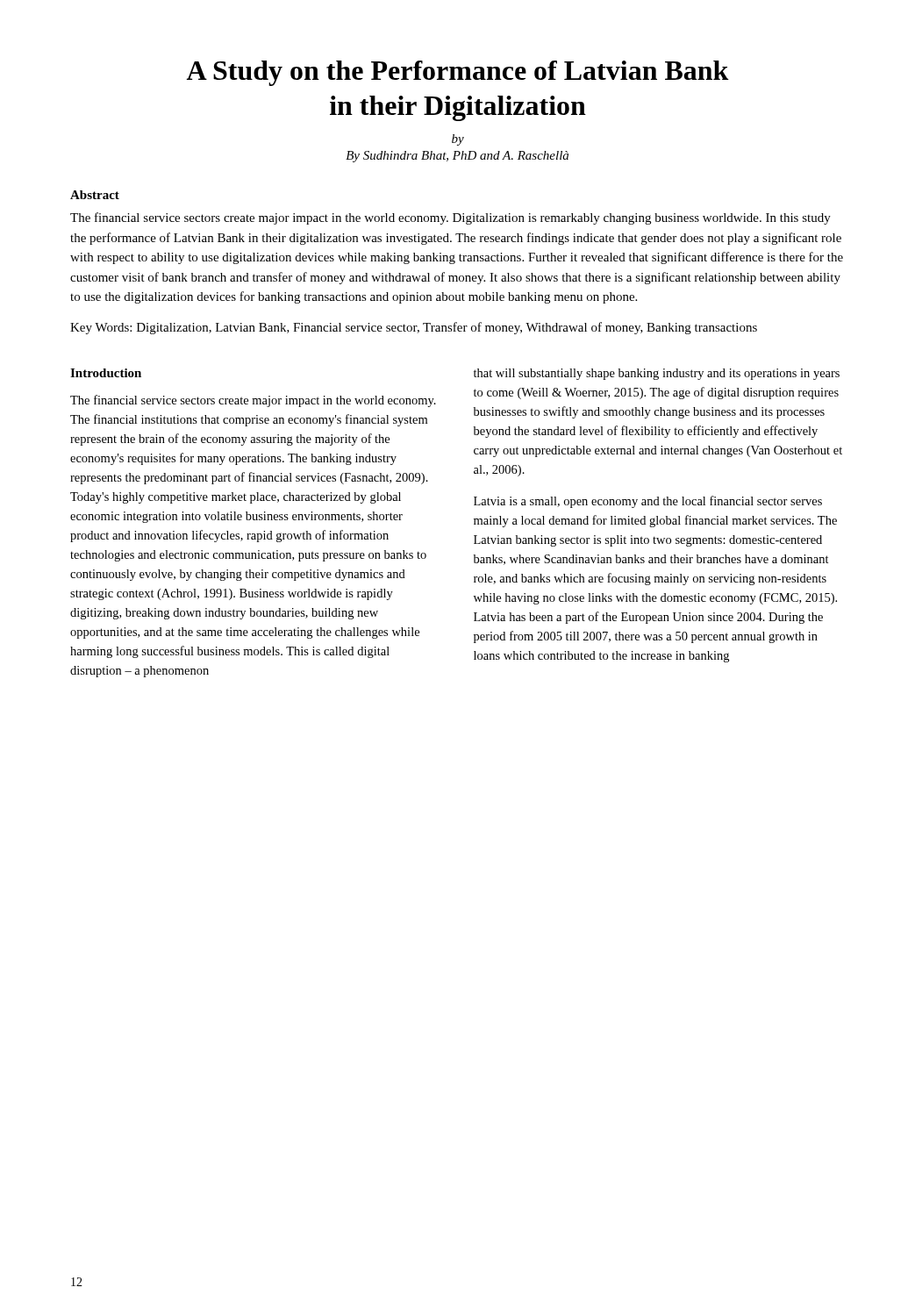Point to the block beginning "Key Words: Digitalization, Latvian Bank, Financial"
Image resolution: width=915 pixels, height=1316 pixels.
(414, 327)
